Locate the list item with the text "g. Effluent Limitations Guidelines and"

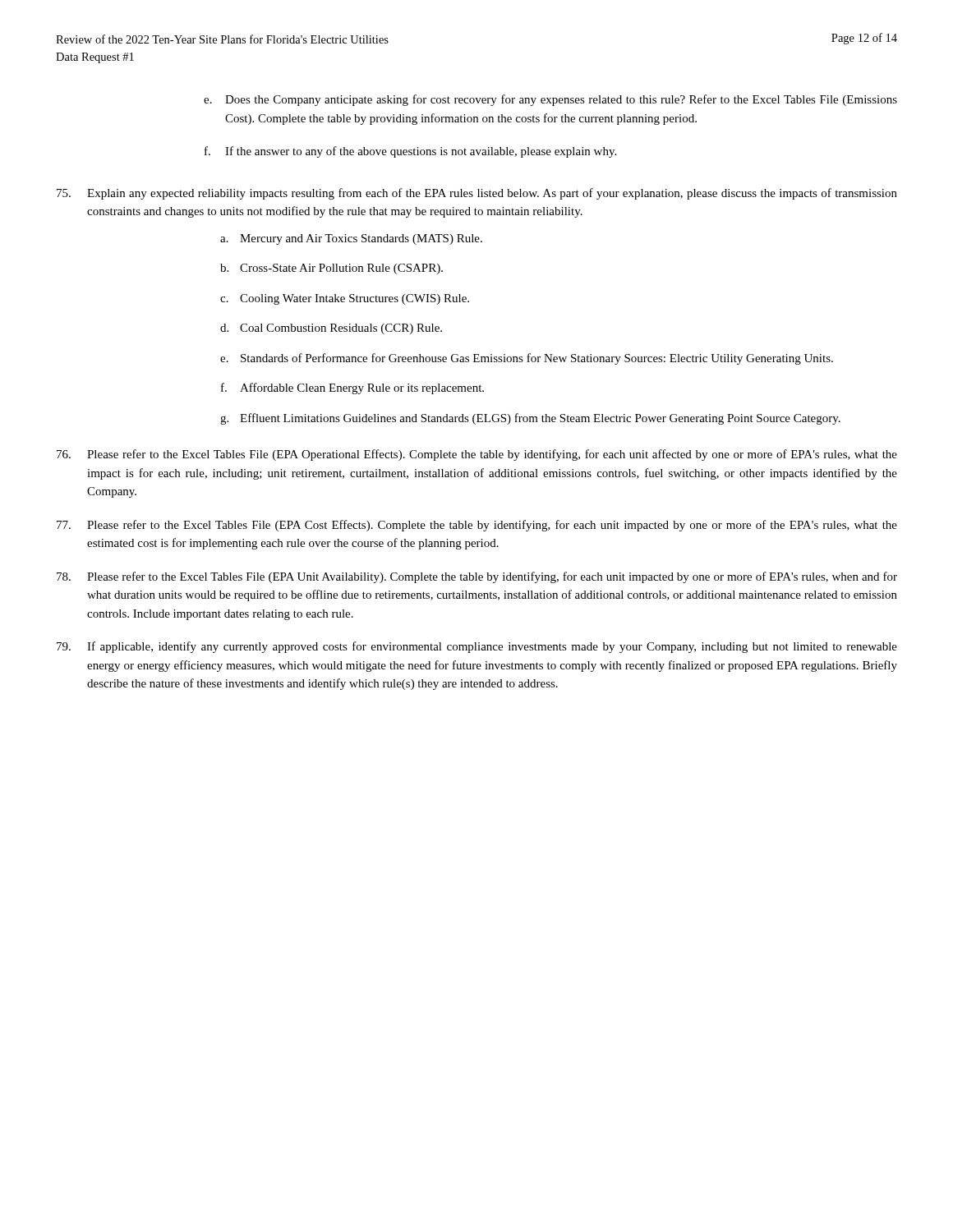[530, 418]
